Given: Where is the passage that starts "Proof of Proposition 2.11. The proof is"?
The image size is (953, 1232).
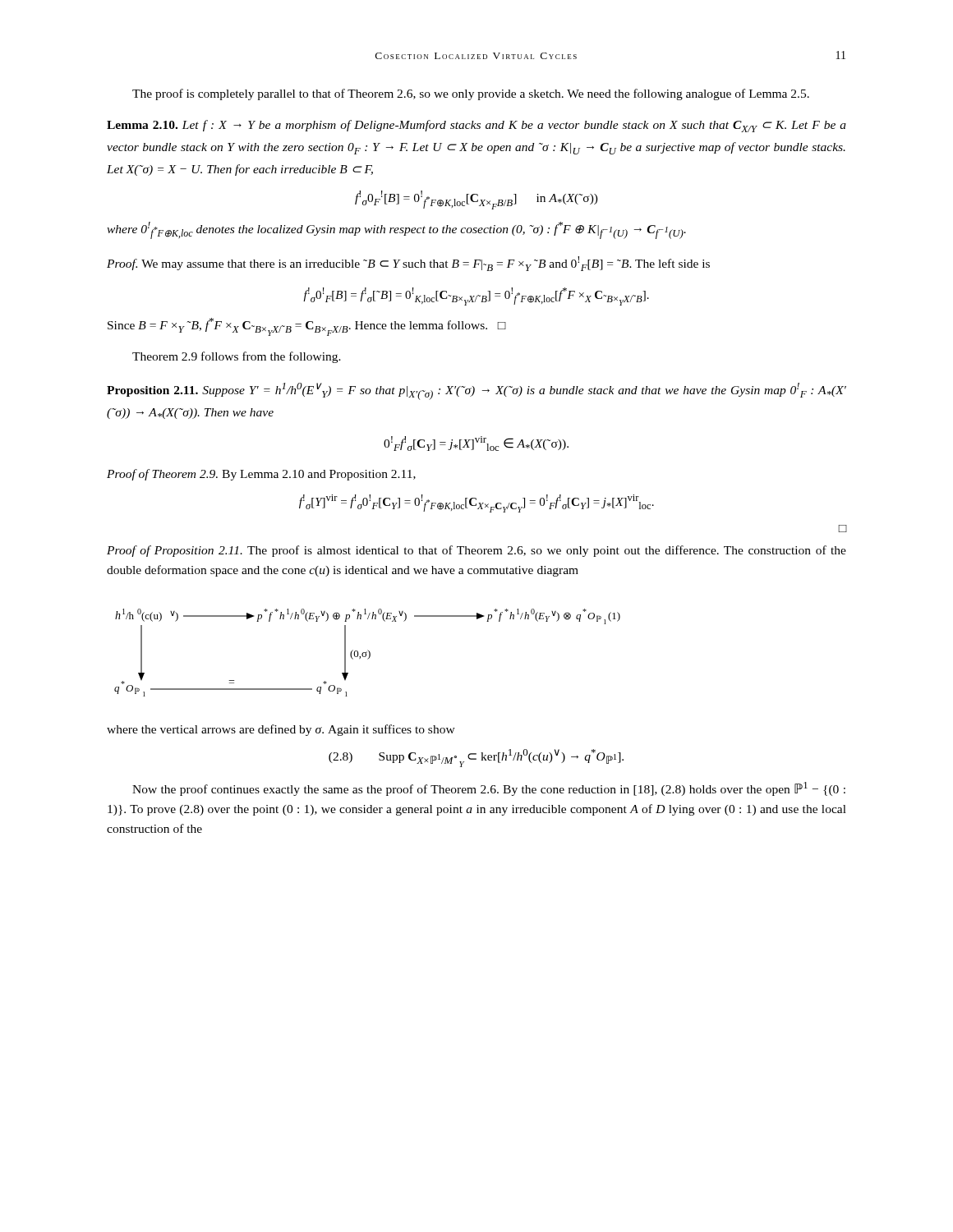Looking at the screenshot, I should [x=476, y=560].
